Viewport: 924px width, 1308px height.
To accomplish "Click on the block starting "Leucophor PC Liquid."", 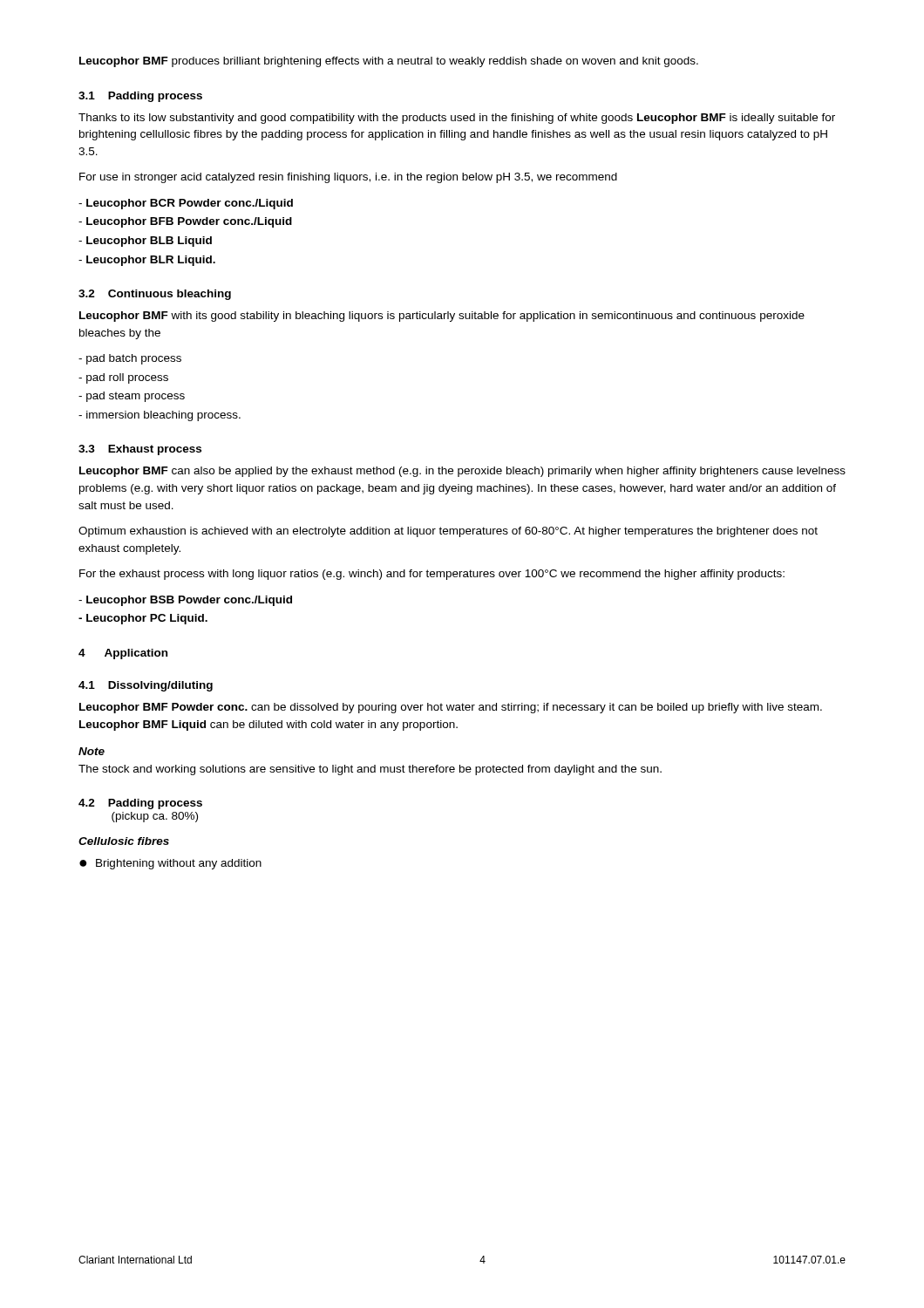I will (x=143, y=618).
